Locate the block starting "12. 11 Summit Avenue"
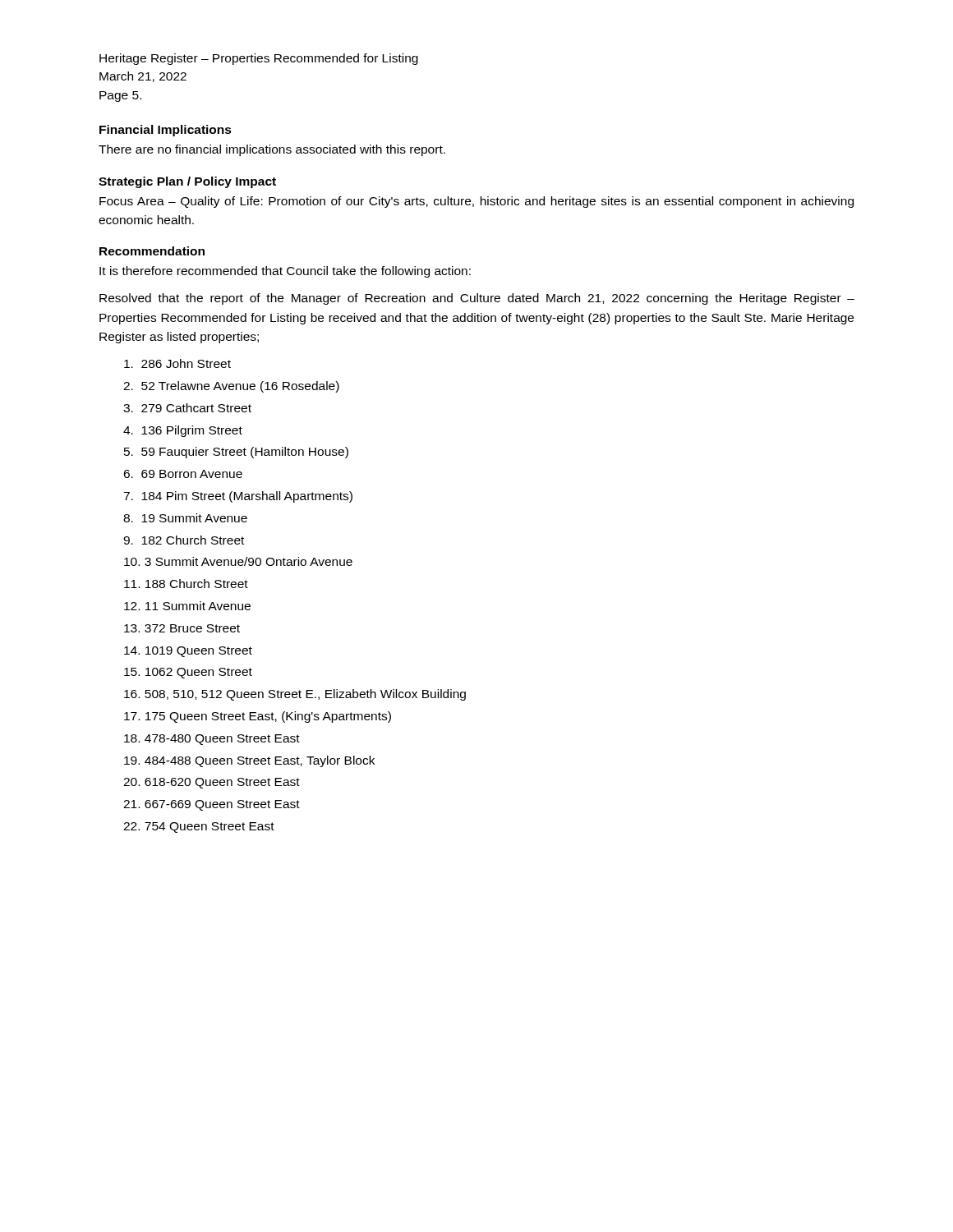The width and height of the screenshot is (953, 1232). point(187,606)
